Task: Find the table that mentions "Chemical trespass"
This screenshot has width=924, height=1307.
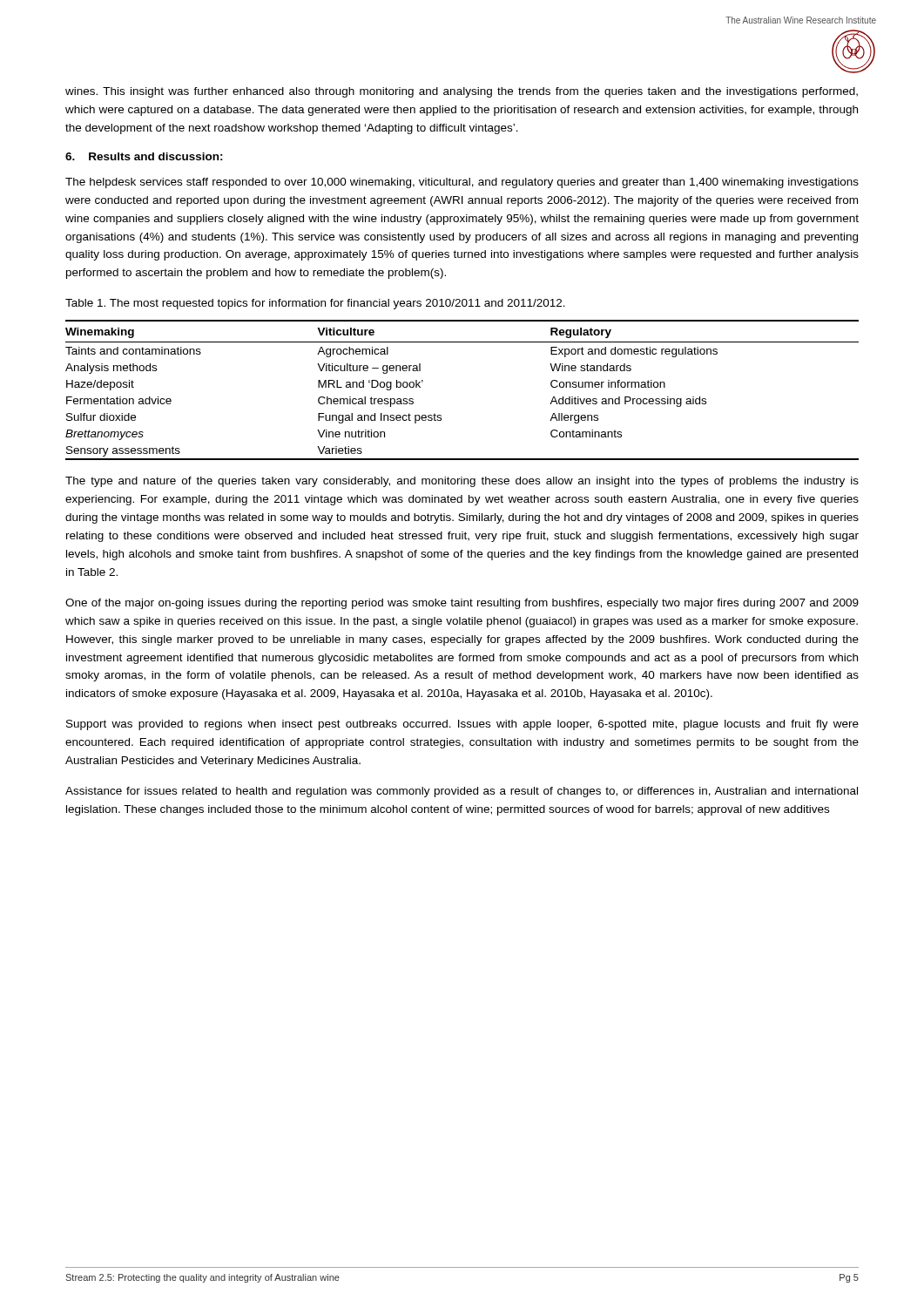Action: 462,390
